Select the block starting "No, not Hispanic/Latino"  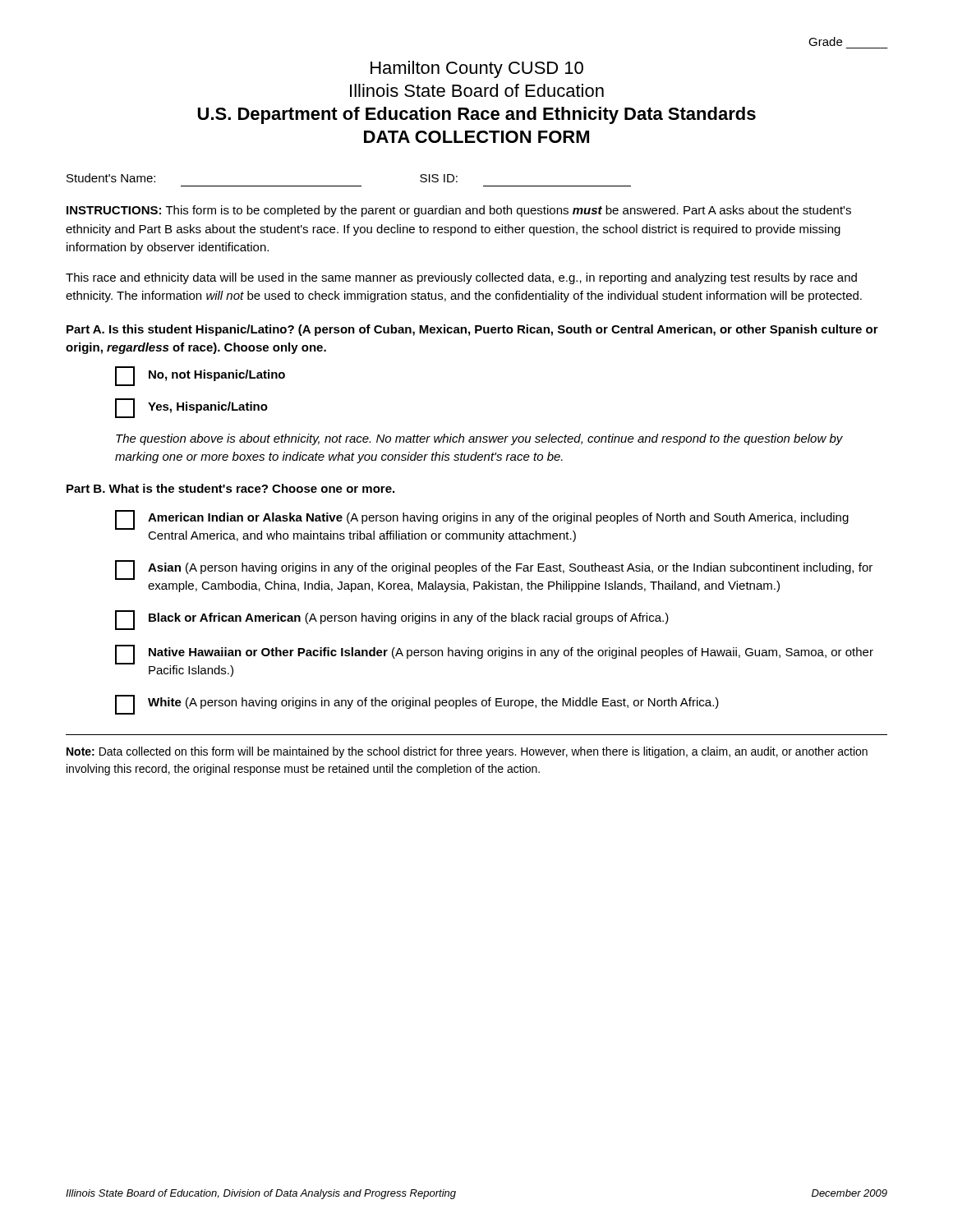[200, 375]
